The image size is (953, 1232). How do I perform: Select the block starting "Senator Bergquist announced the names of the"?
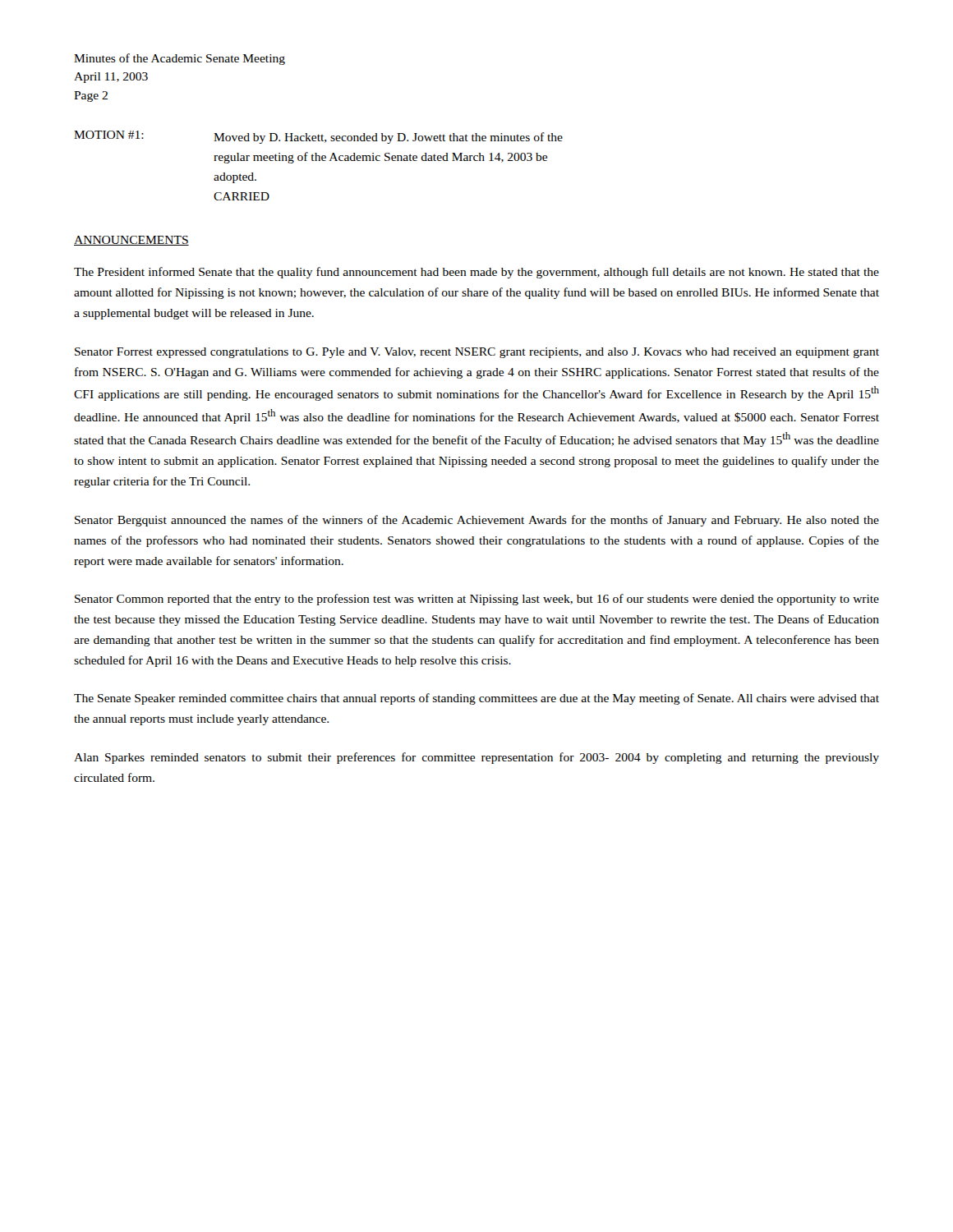point(476,540)
